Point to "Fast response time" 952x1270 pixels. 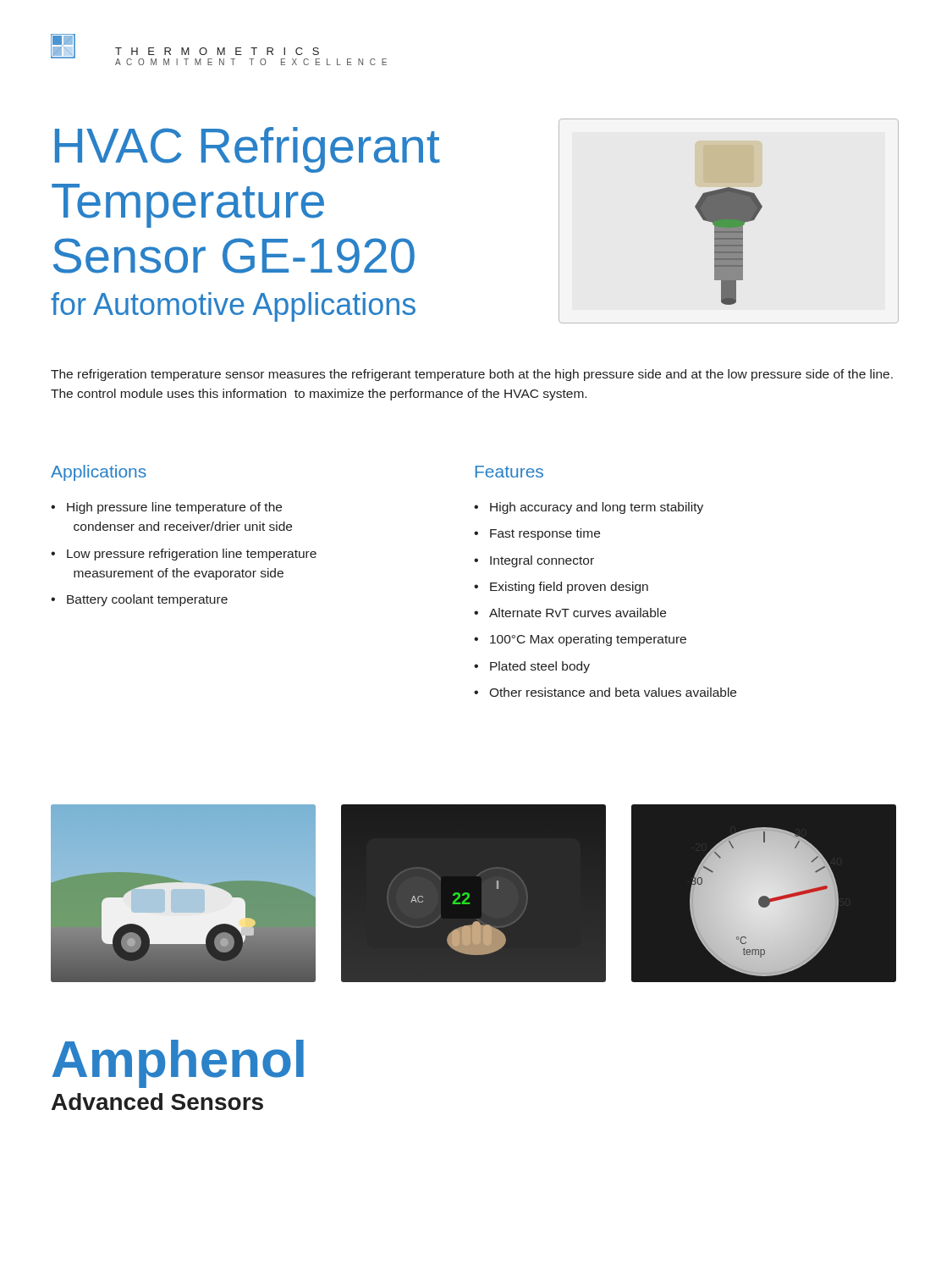[x=545, y=533]
